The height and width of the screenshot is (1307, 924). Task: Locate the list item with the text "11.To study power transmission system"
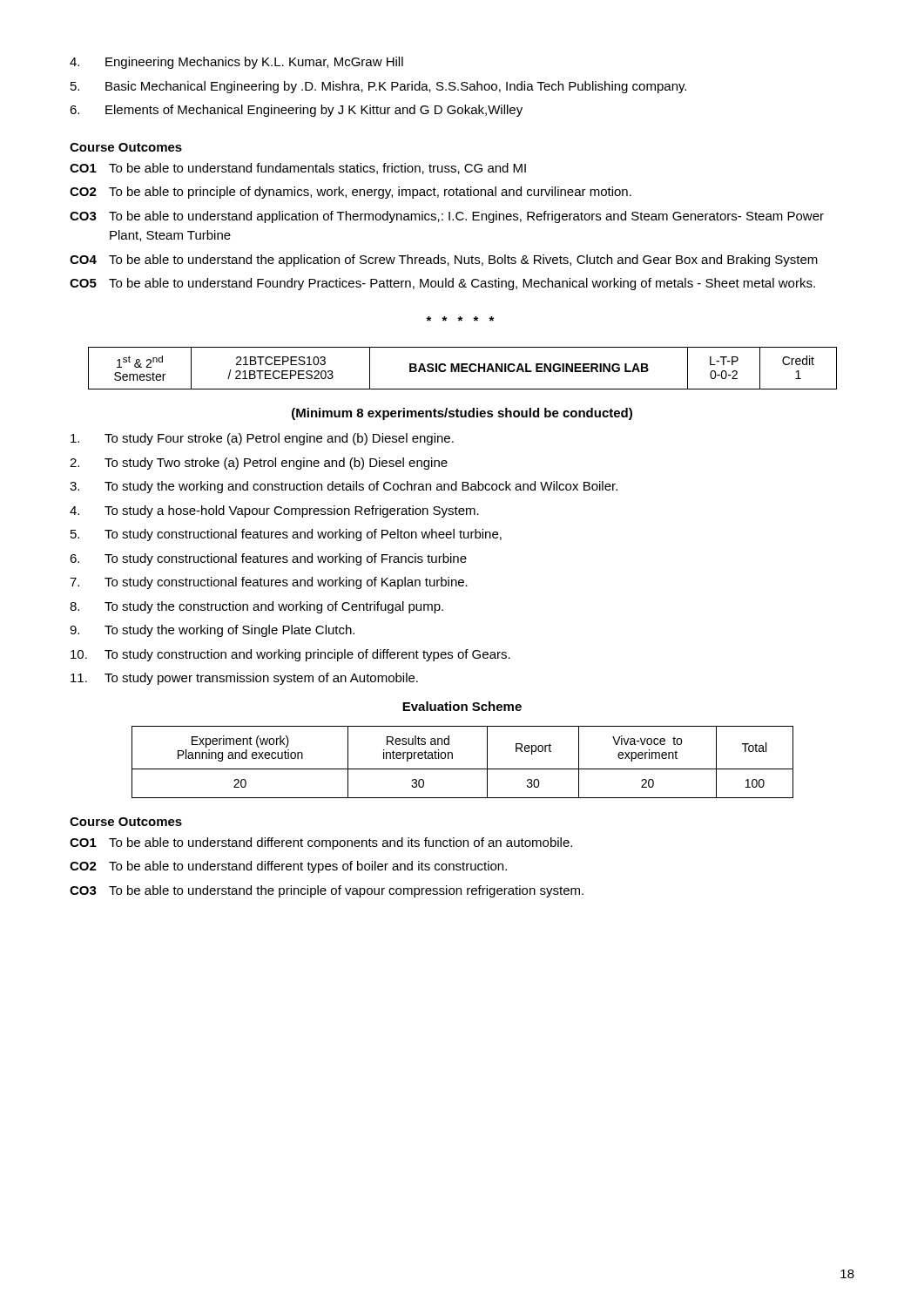pyautogui.click(x=244, y=678)
